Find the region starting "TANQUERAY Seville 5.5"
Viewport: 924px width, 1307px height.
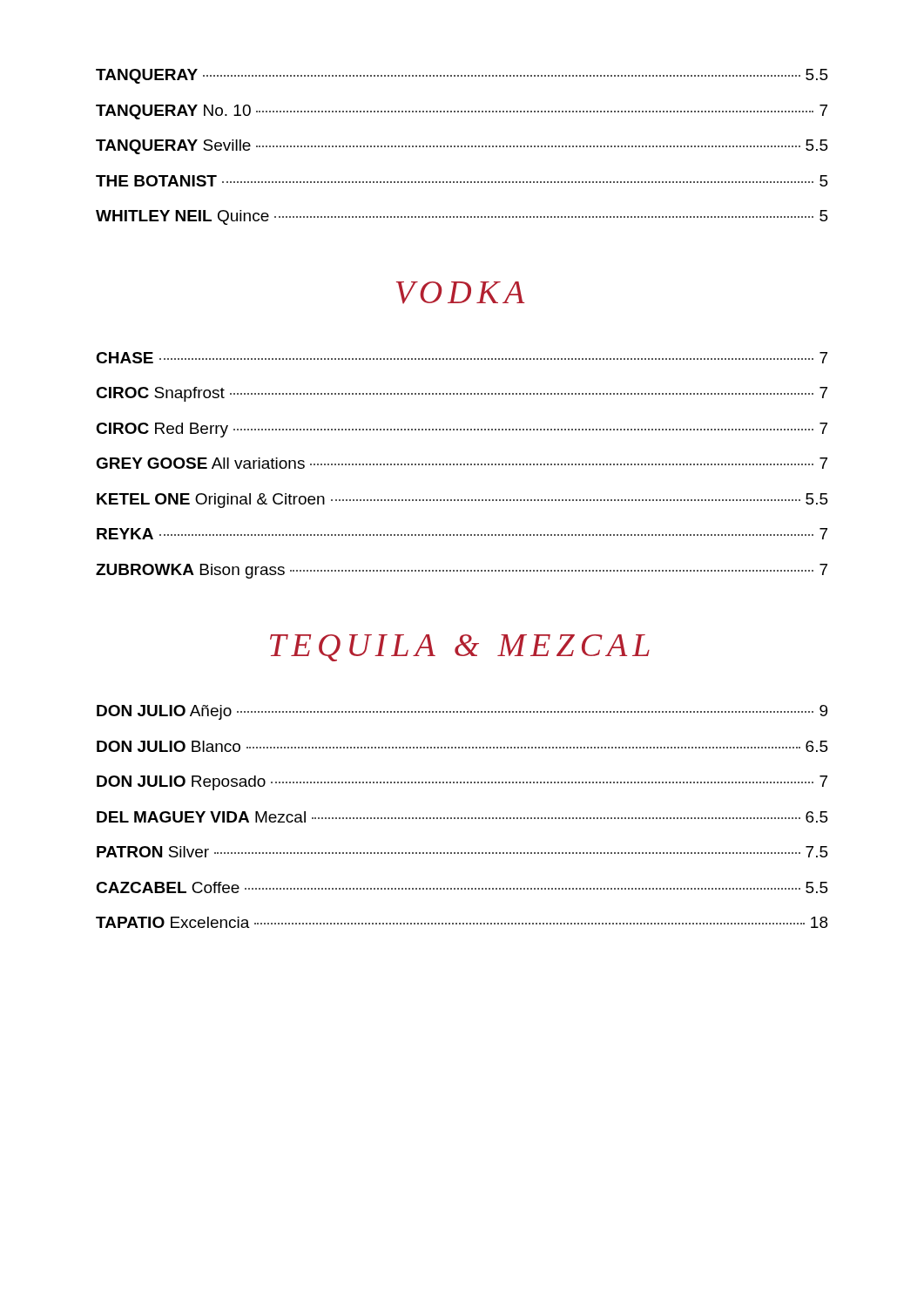click(462, 146)
